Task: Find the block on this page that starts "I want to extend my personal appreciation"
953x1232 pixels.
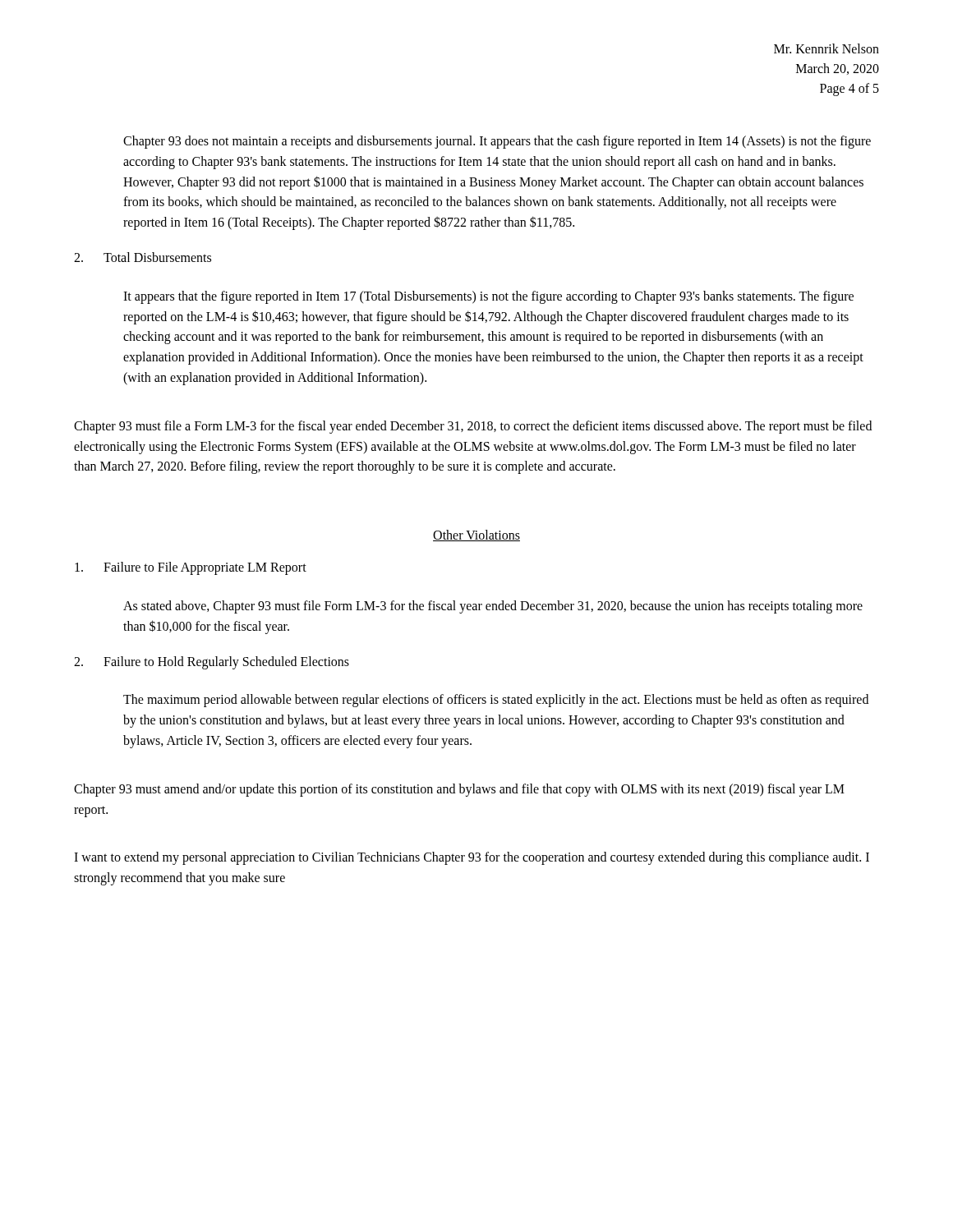Action: (x=472, y=868)
